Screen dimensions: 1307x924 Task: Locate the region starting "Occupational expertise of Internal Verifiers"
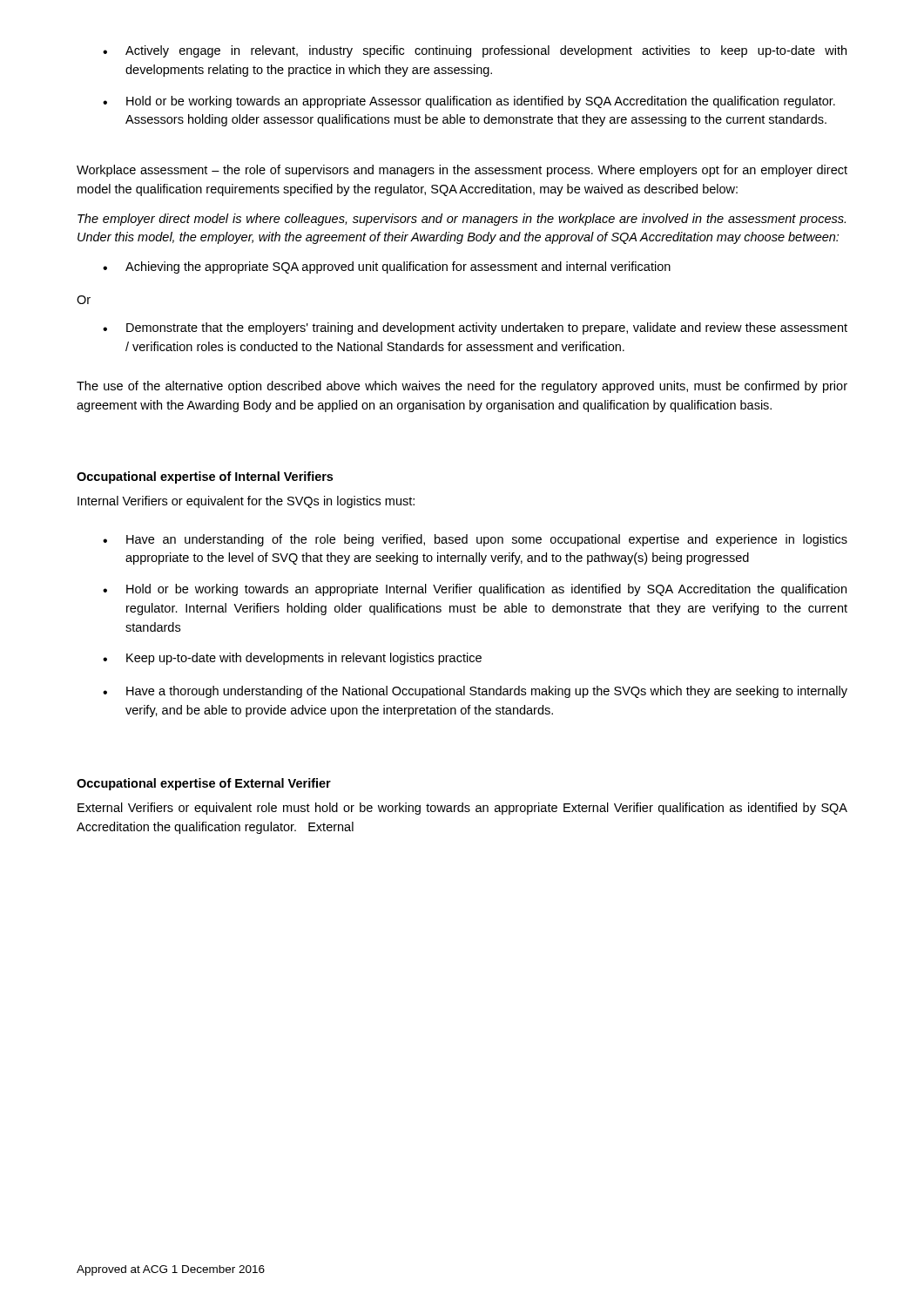[205, 476]
